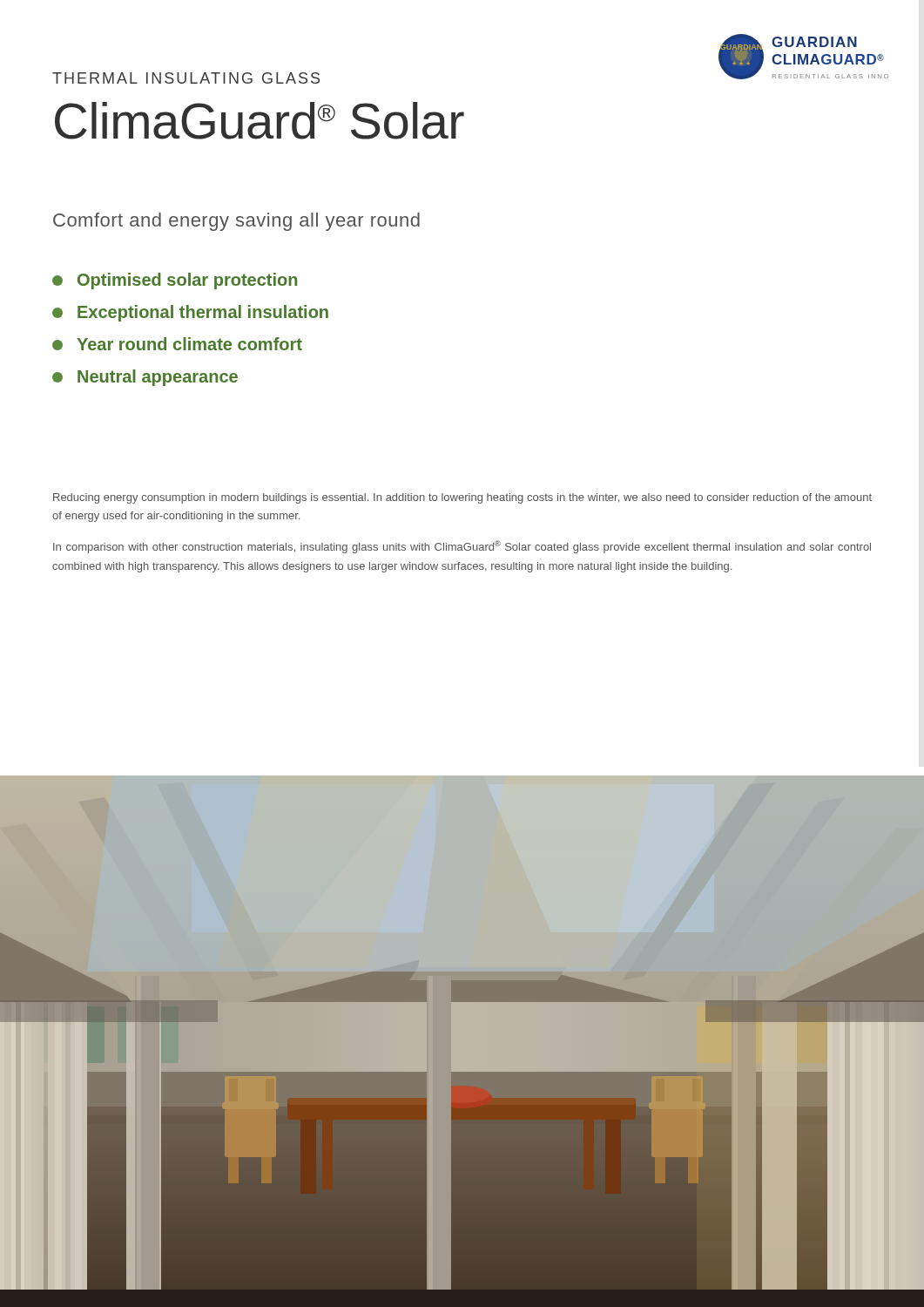Locate the title
Screen dimensions: 1307x924
coord(357,110)
